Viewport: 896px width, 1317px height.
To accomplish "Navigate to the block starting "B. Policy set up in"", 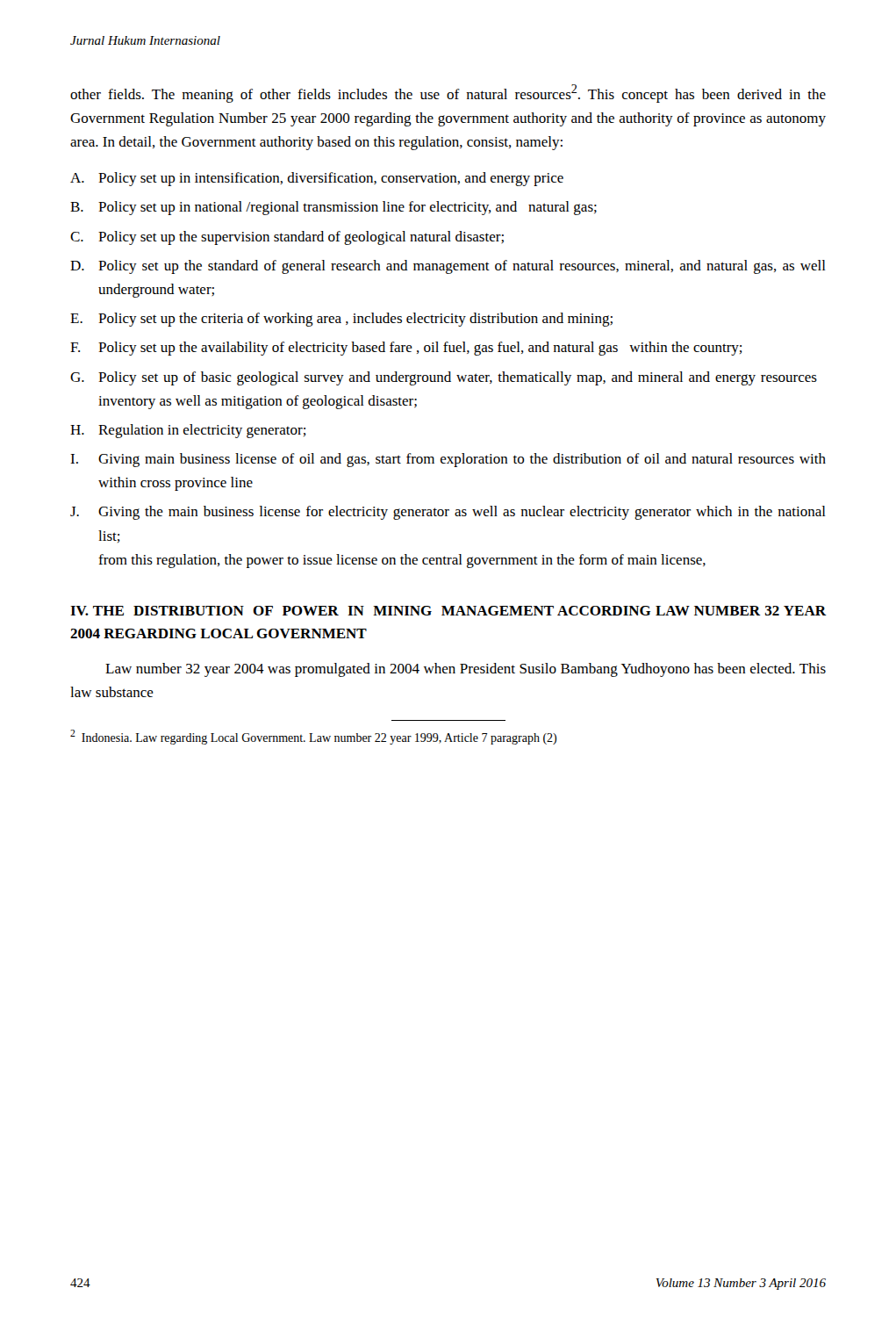I will (448, 207).
